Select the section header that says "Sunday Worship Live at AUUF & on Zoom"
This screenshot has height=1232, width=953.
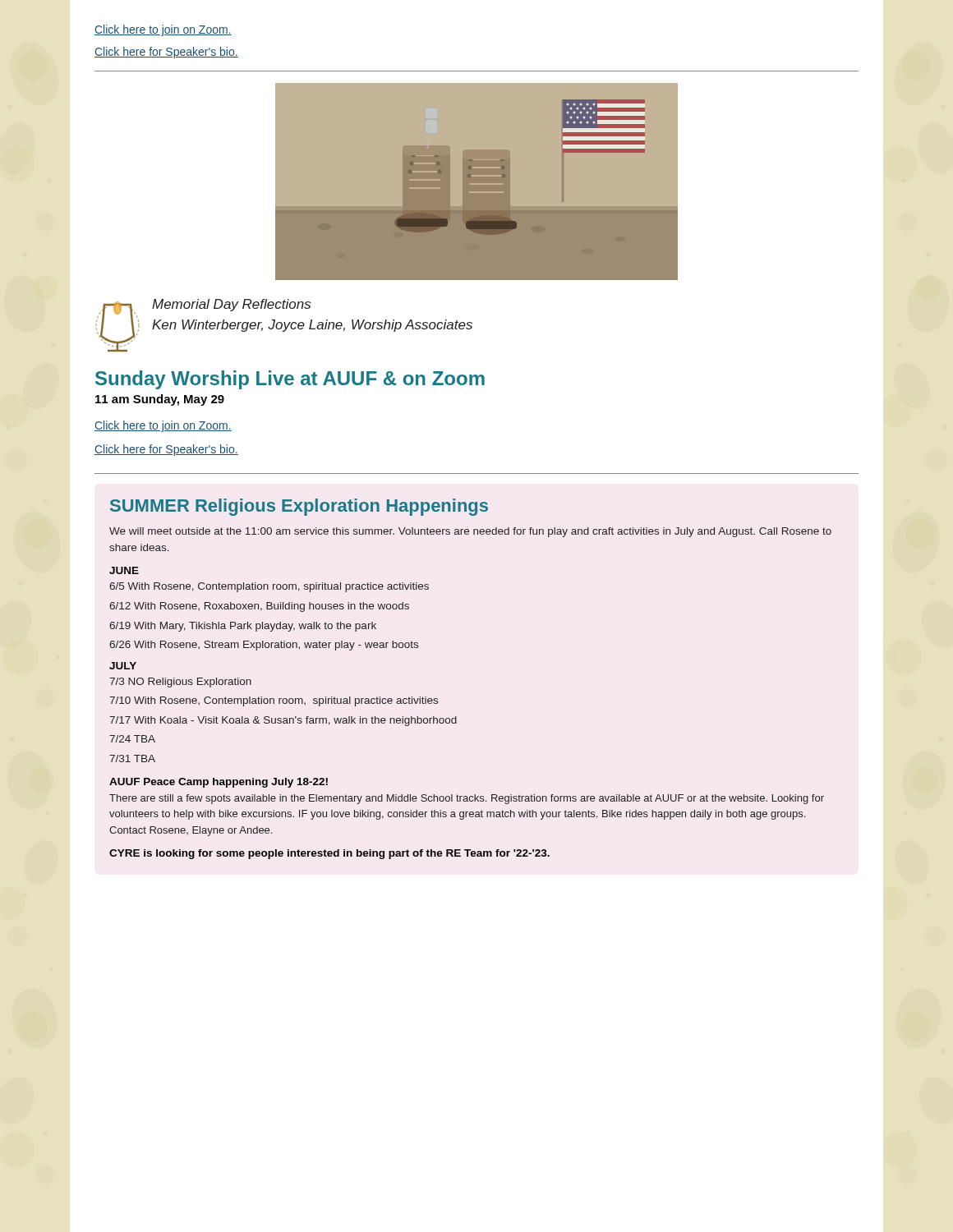click(290, 378)
